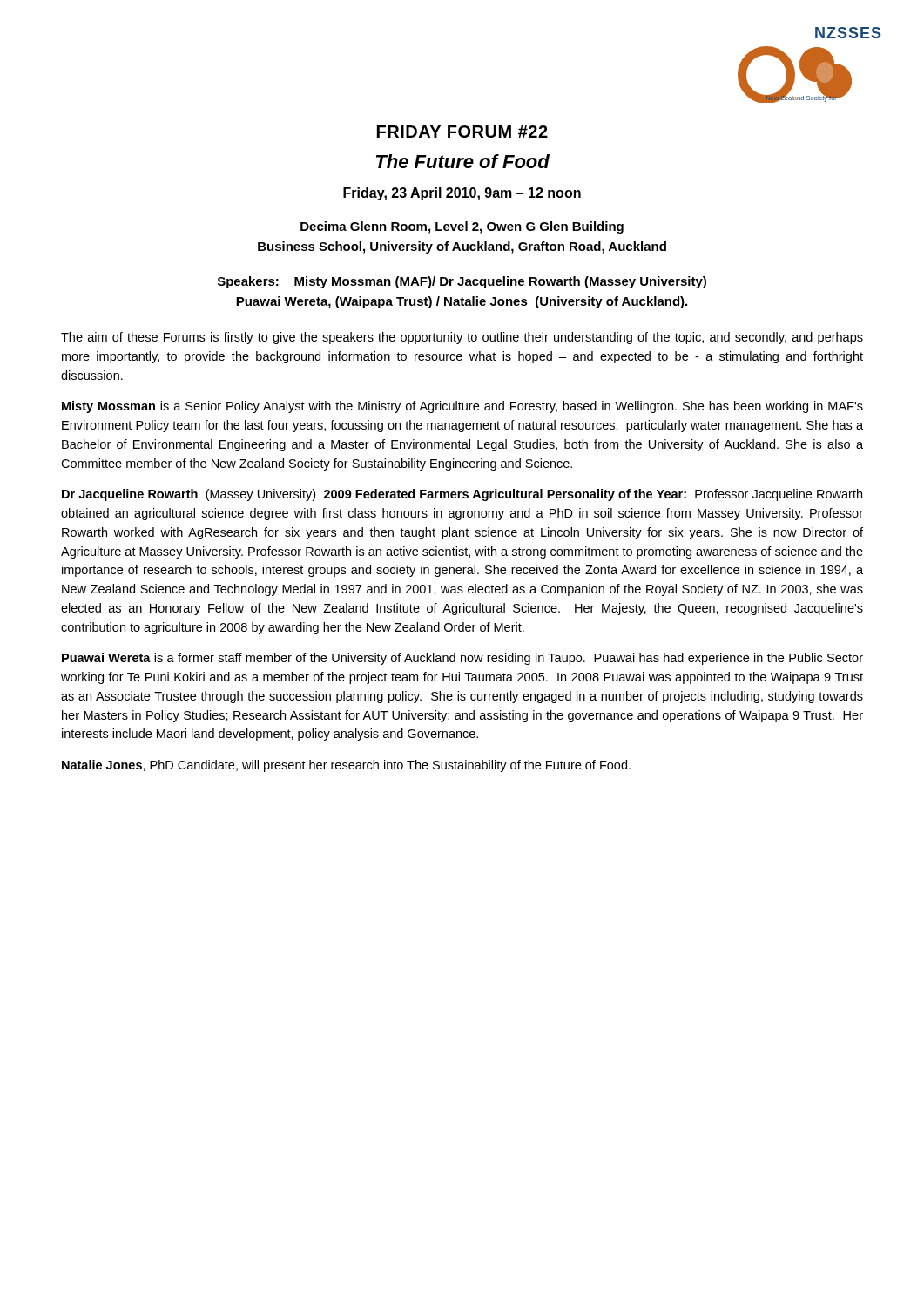Navigate to the passage starting "Puawai Wereta is a former staff member of"
The image size is (924, 1307).
462,696
